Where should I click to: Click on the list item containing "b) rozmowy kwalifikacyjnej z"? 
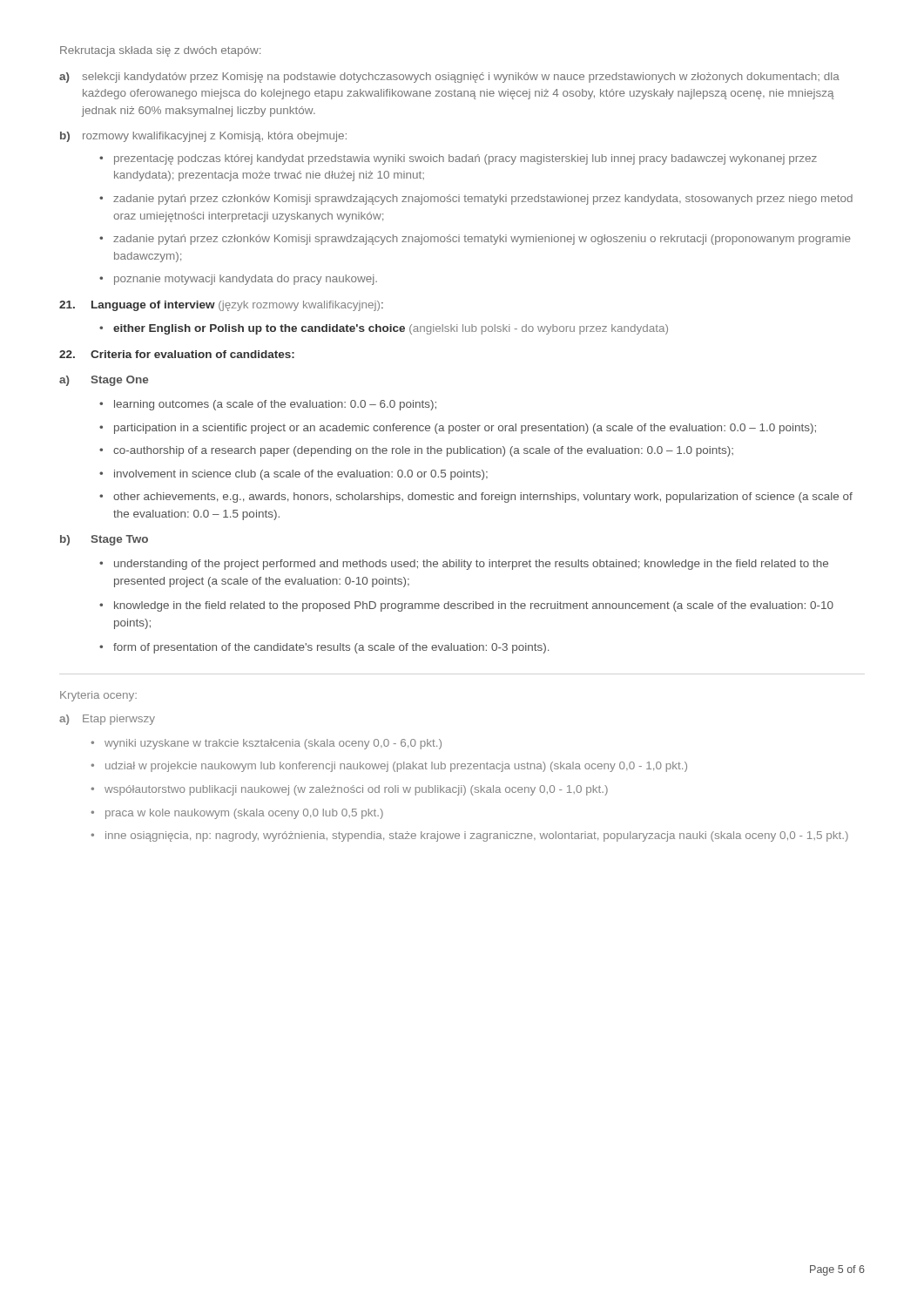[203, 137]
